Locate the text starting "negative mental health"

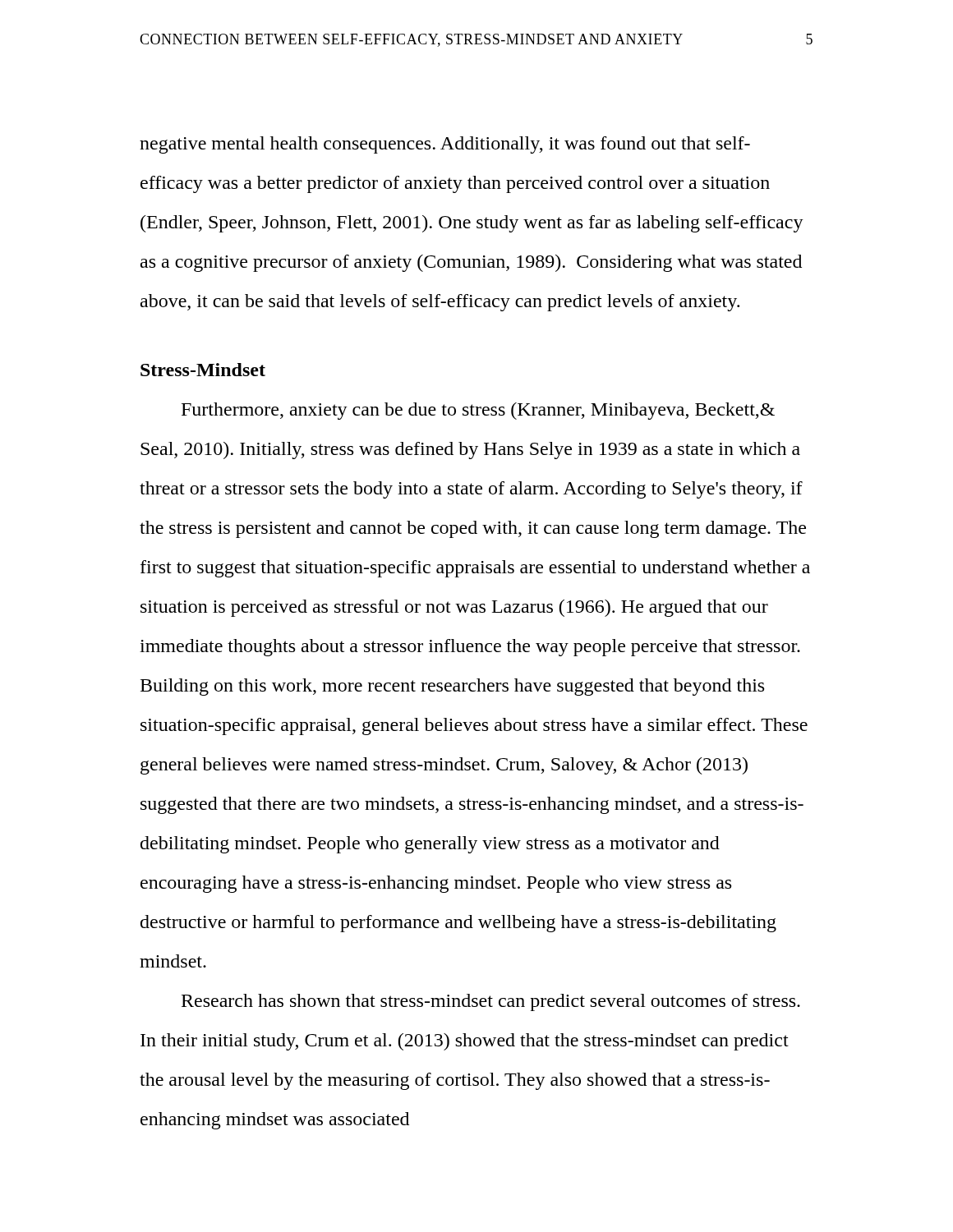pos(471,222)
